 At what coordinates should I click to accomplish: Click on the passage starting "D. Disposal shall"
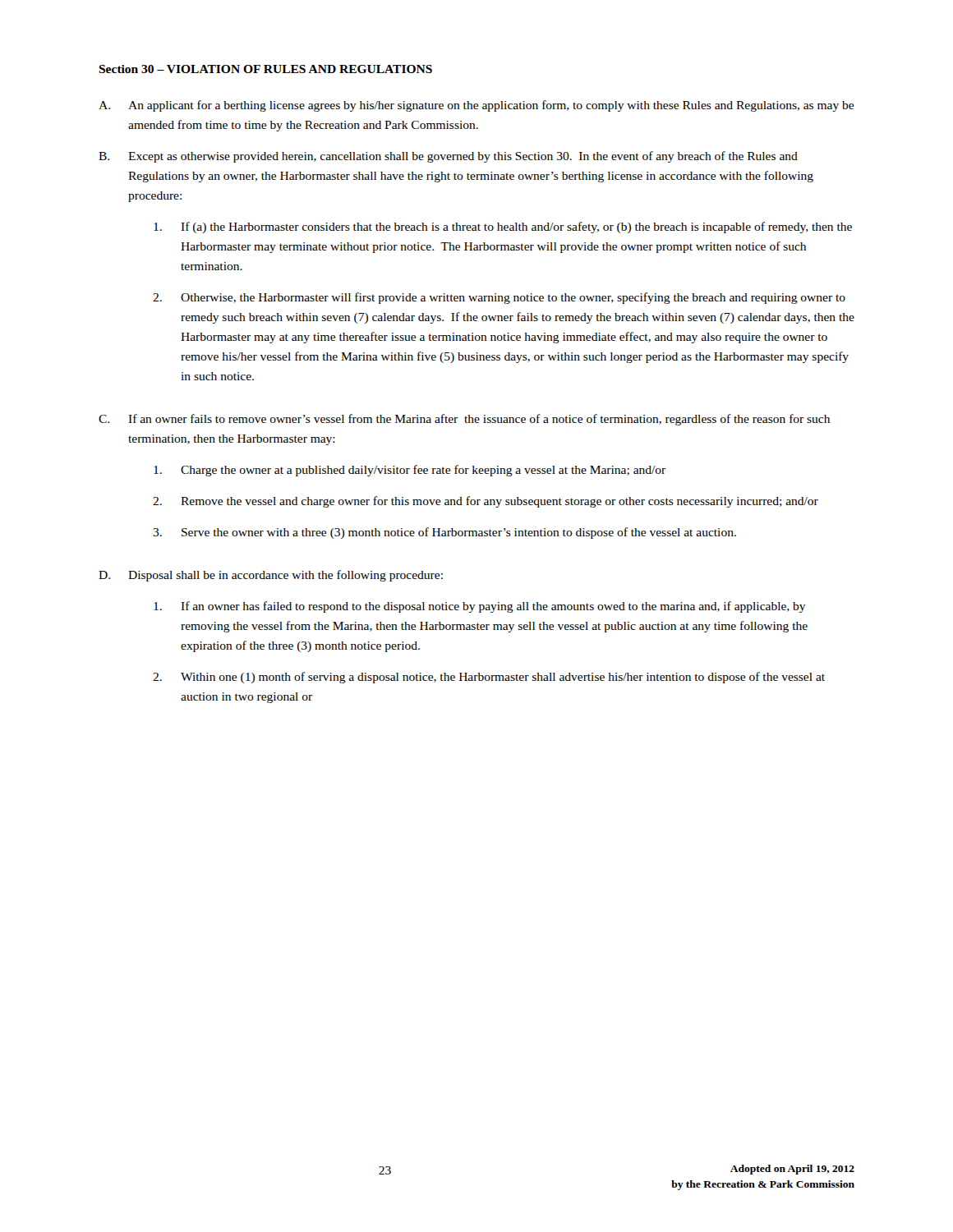(271, 576)
